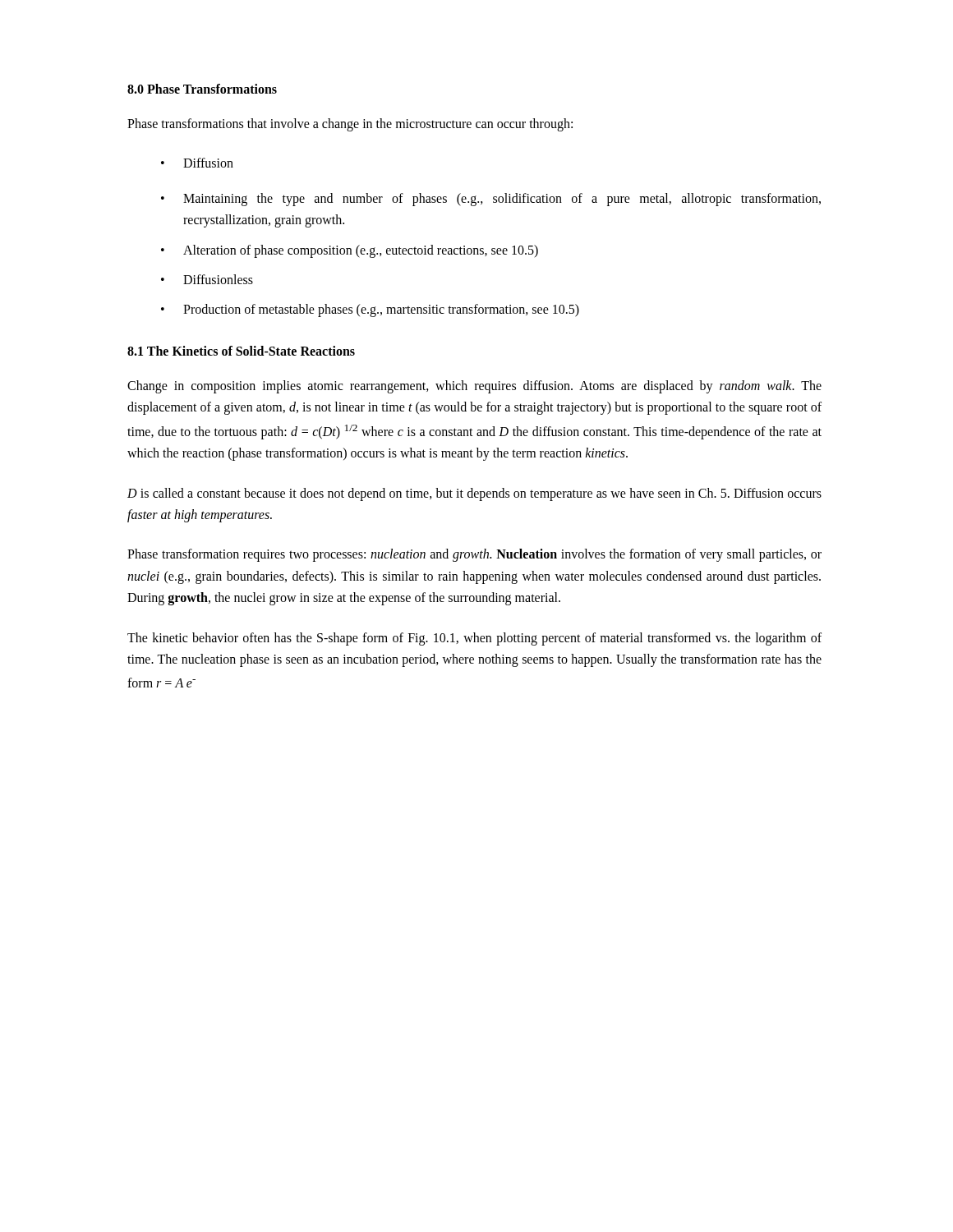Find the block on this page that starts "Phase transformation requires two processes:"
Screen dimensions: 1232x953
[x=474, y=576]
